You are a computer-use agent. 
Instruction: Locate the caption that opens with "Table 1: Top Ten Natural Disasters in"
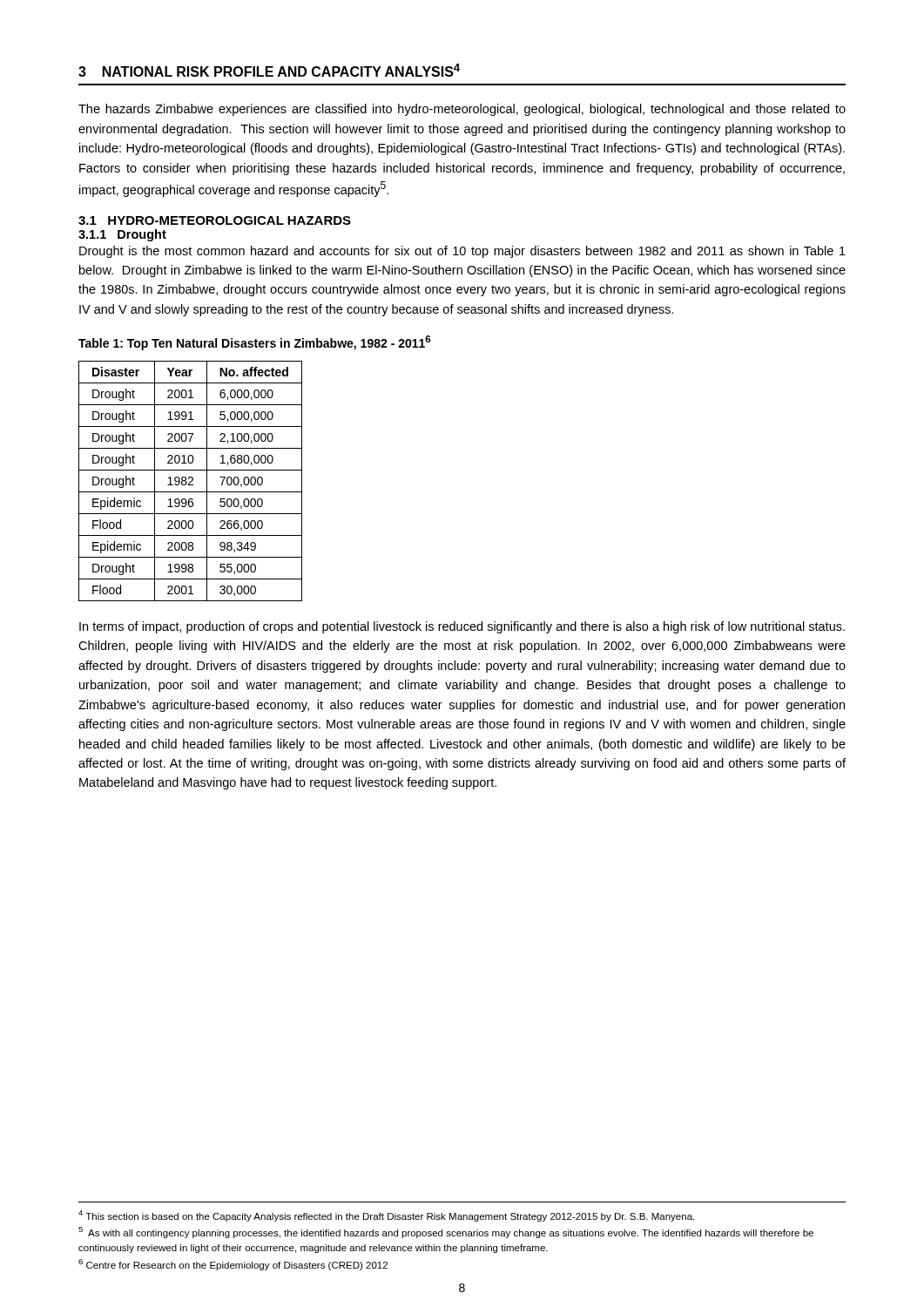255,343
